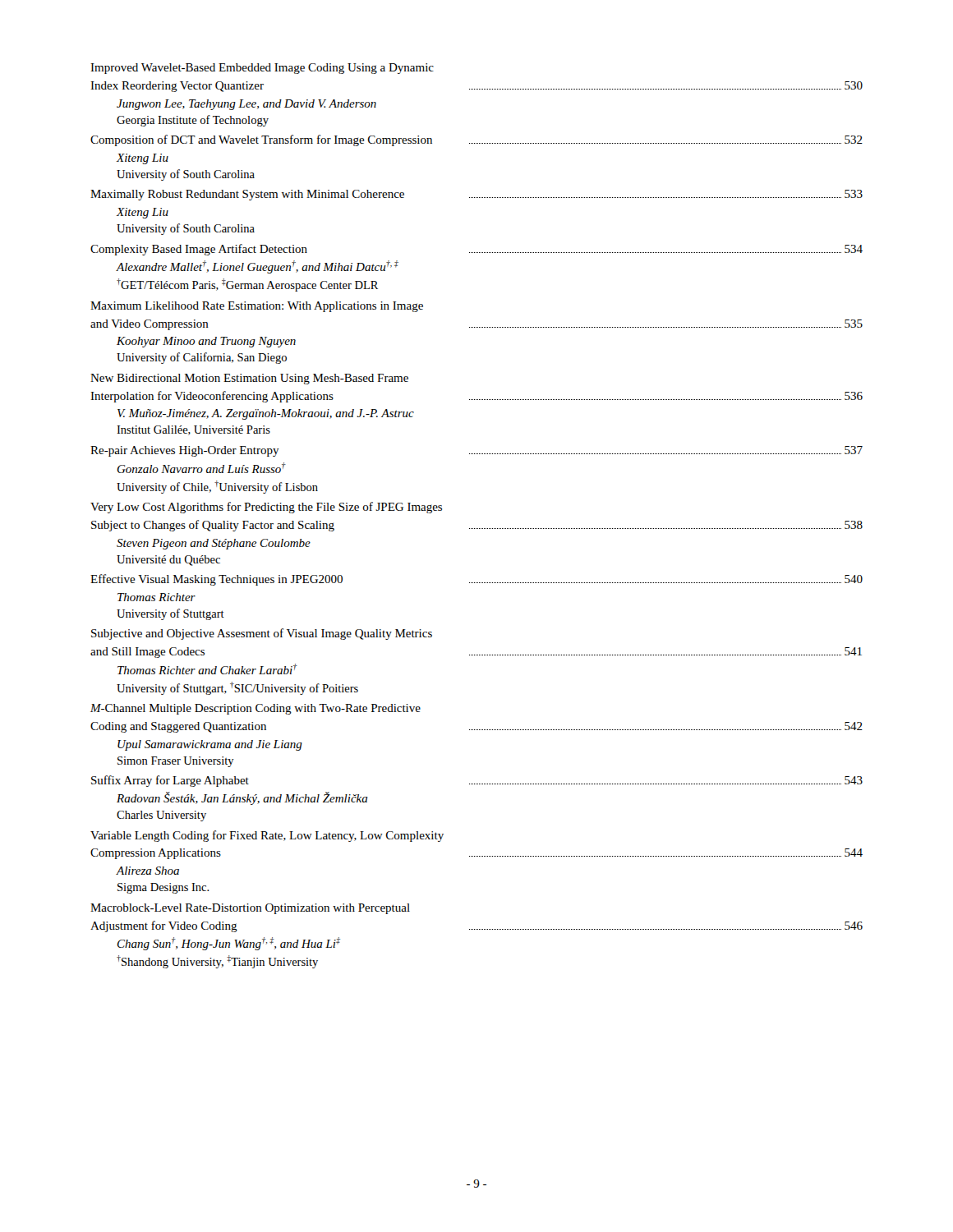The height and width of the screenshot is (1232, 953).
Task: Point to the block beginning "Composition of DCT and Wavelet Transform for Image"
Action: point(476,140)
